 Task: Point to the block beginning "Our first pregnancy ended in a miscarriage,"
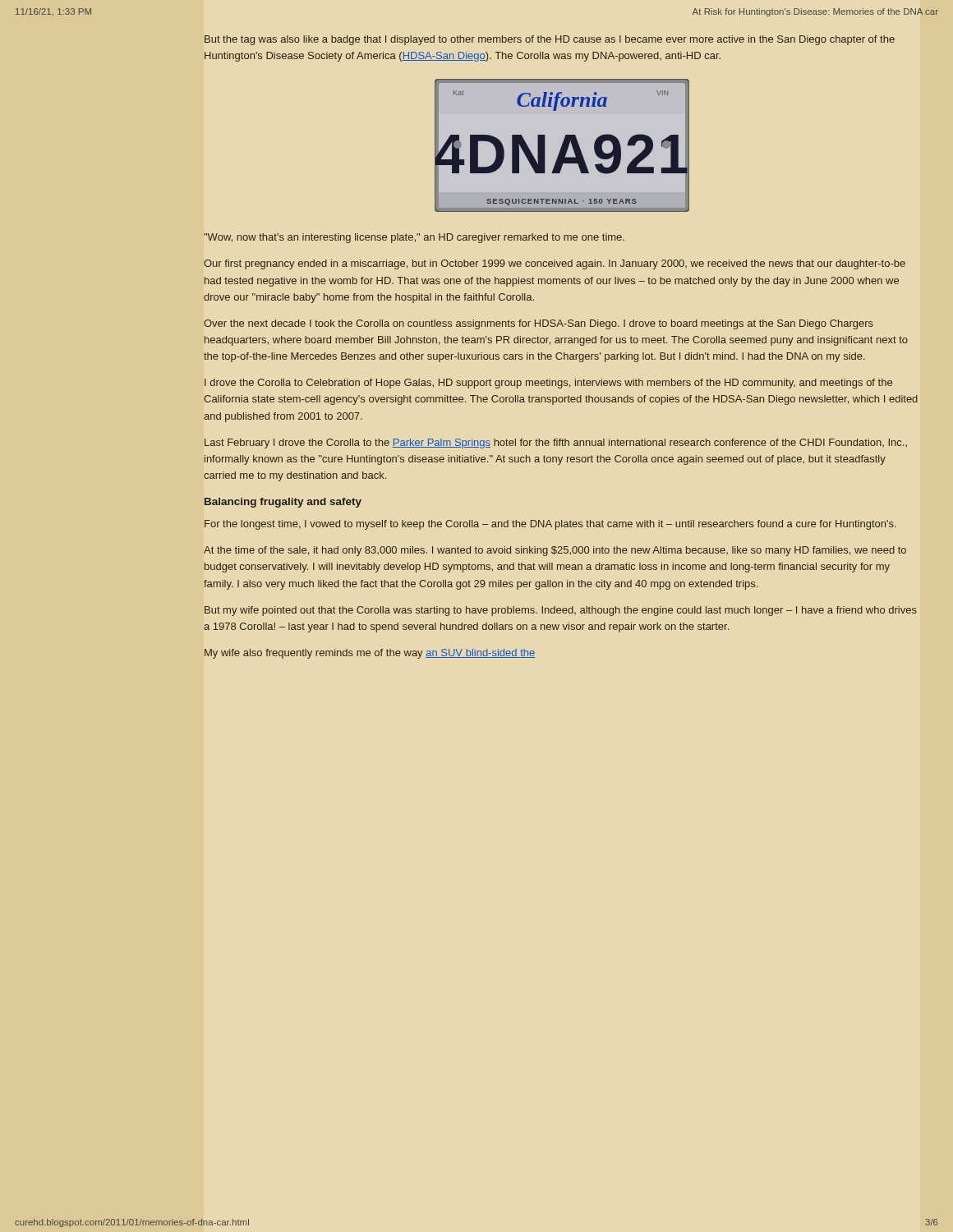[x=562, y=281]
